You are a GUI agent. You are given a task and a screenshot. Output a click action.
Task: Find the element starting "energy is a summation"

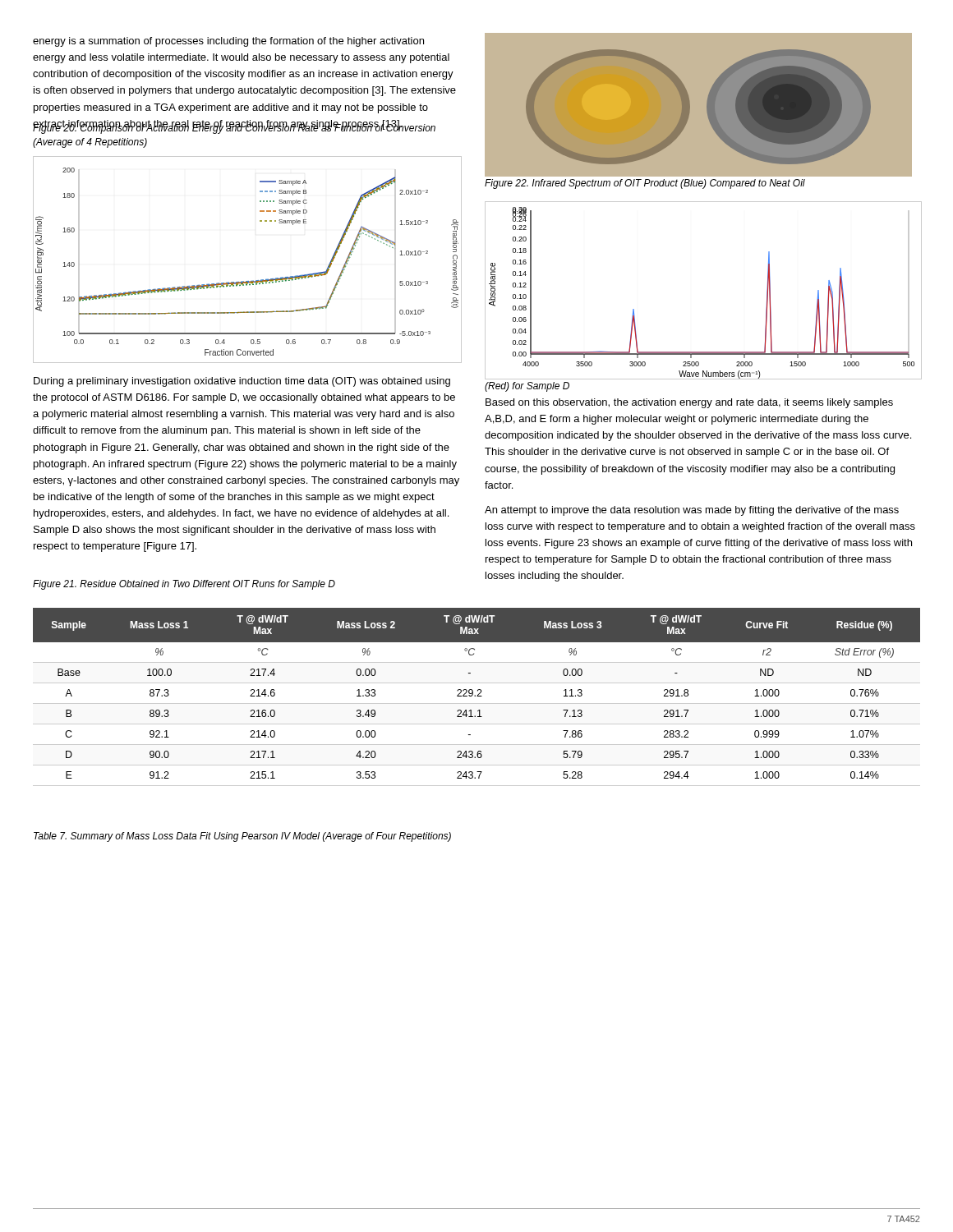(x=246, y=82)
